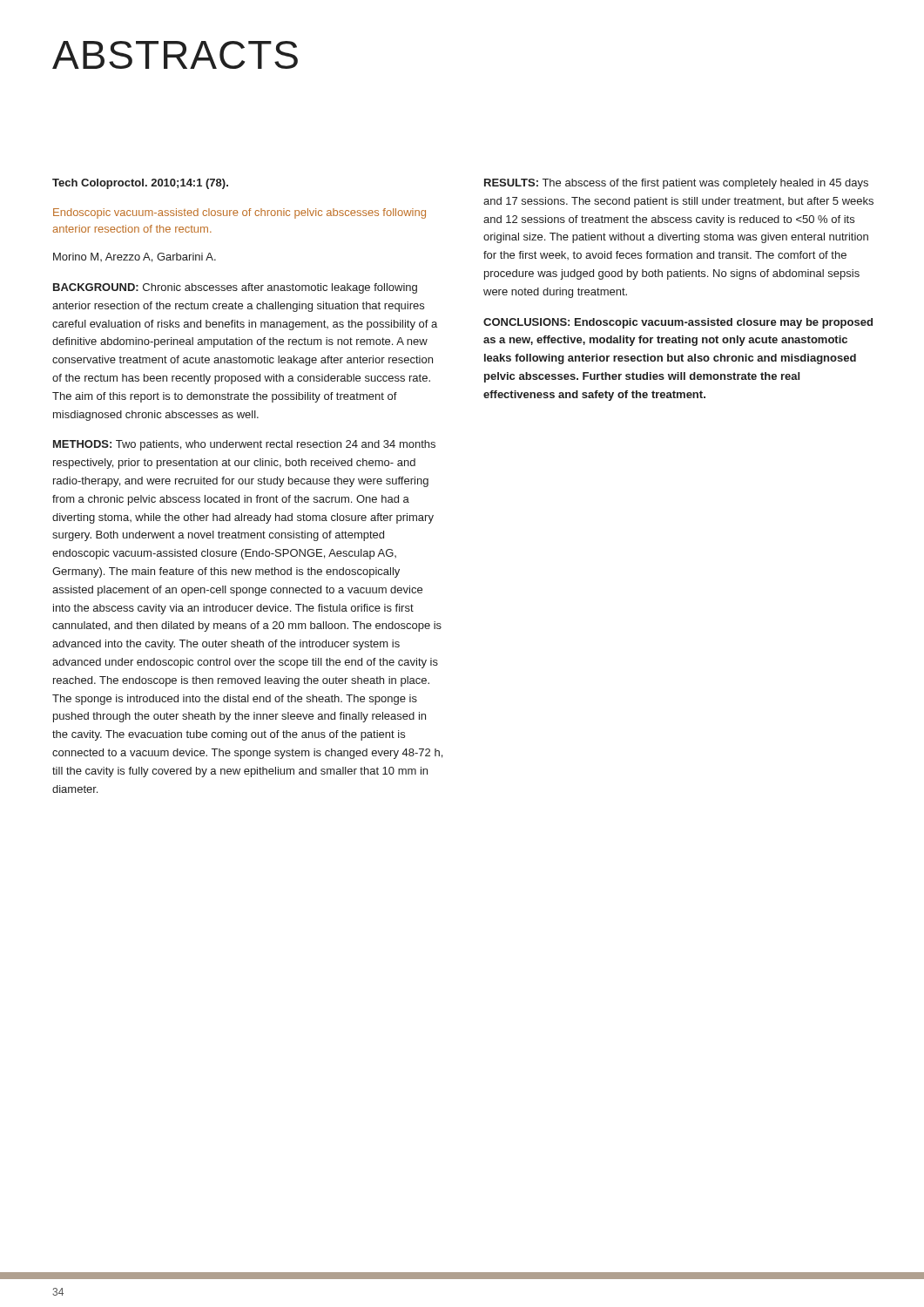Locate the text block that reads "Tech Coloproctol. 2010;14:1"
924x1307 pixels.
tap(141, 183)
